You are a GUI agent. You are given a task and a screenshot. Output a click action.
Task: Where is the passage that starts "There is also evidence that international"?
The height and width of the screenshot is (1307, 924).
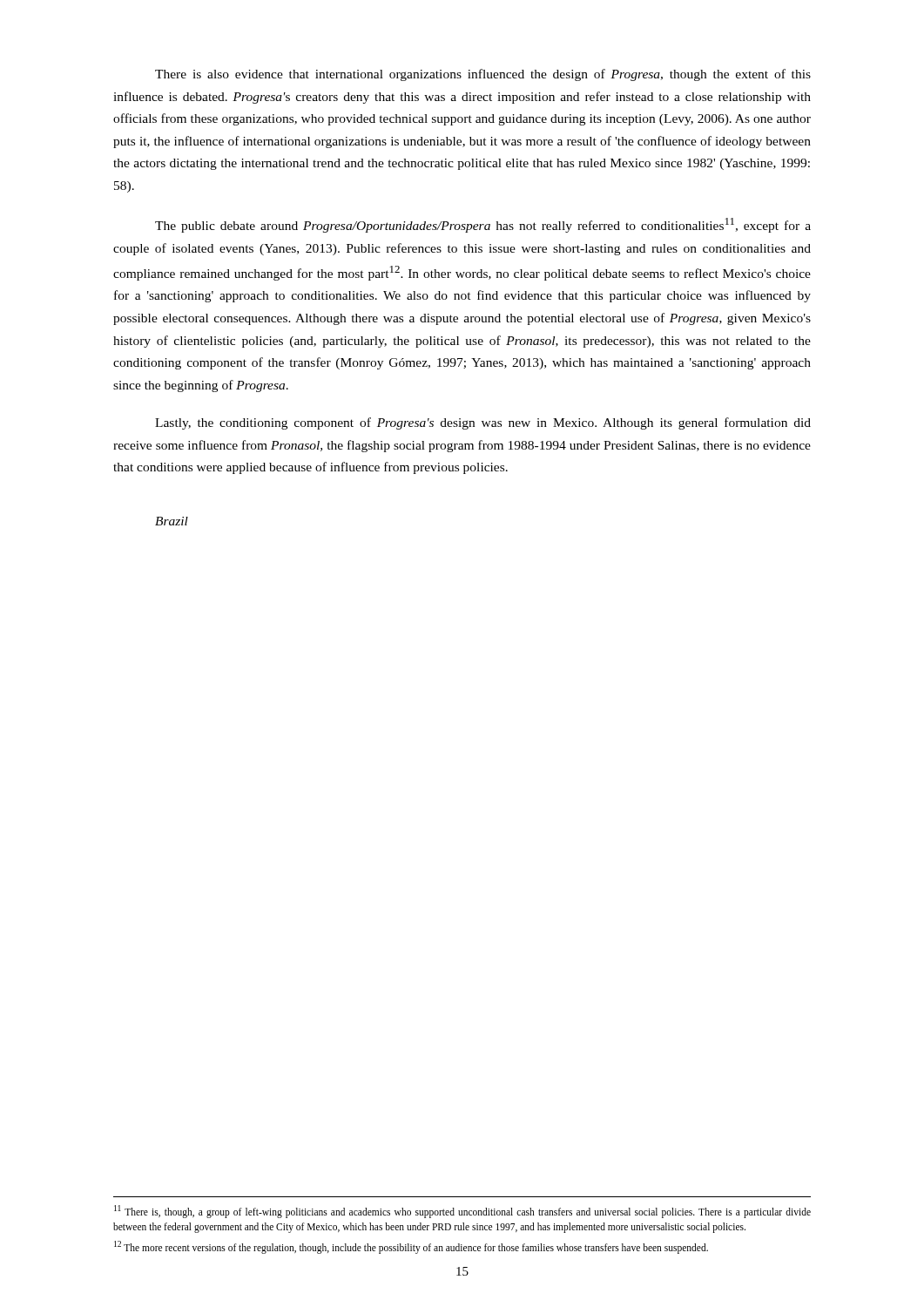462,129
